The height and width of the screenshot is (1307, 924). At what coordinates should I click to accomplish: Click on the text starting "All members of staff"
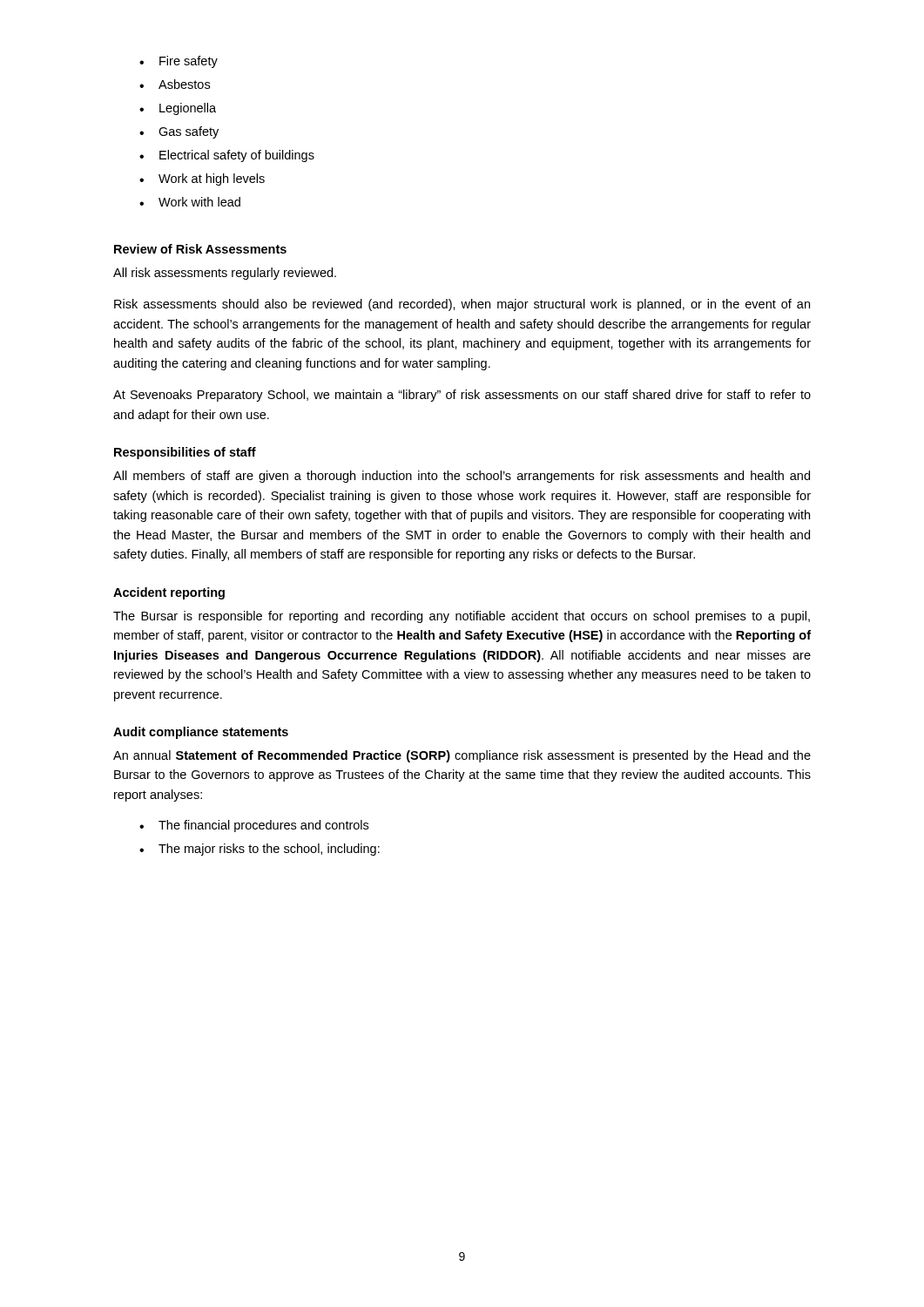[462, 515]
